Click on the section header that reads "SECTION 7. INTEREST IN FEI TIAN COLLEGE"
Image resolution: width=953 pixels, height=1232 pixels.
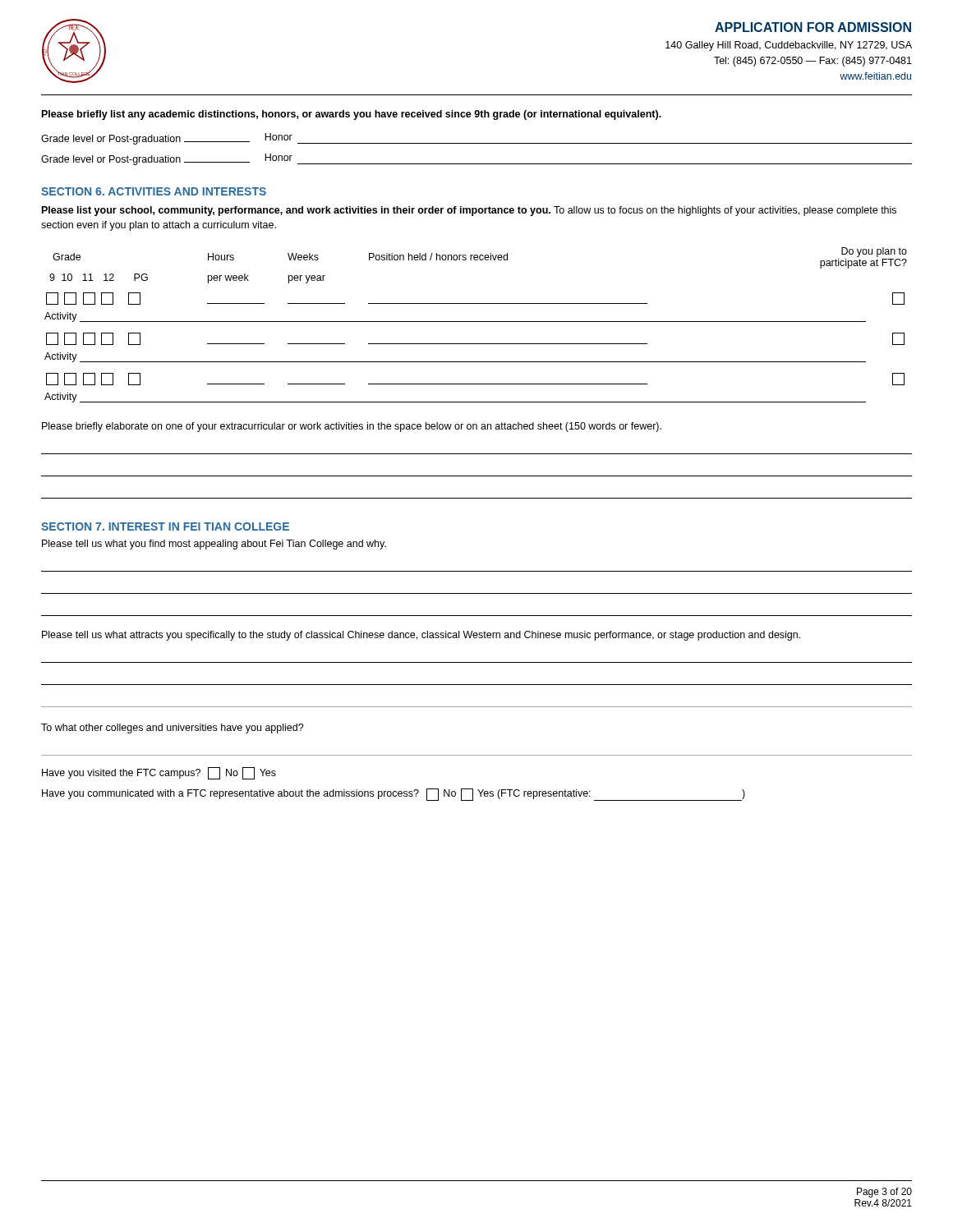pyautogui.click(x=165, y=527)
